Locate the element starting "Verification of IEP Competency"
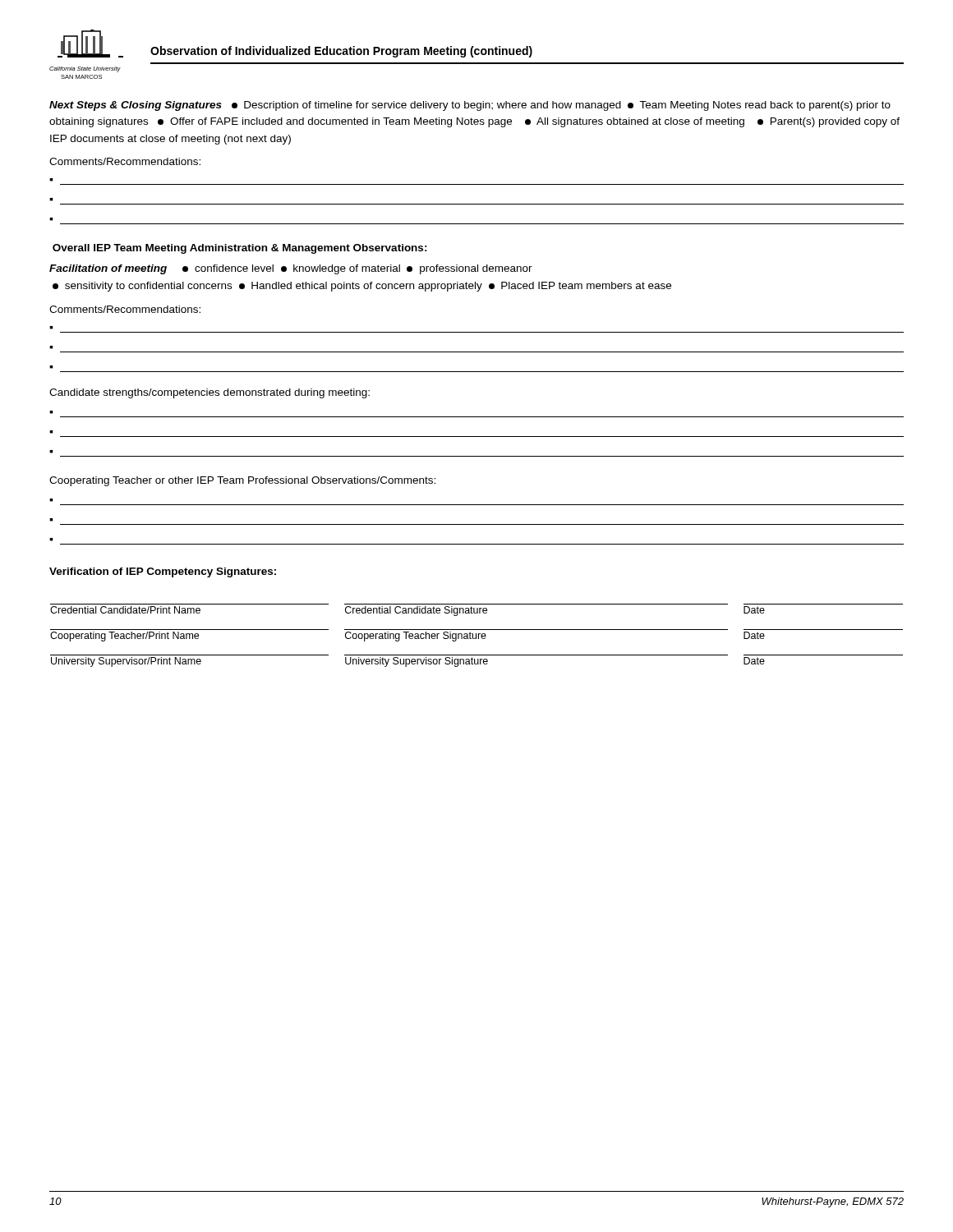Screen dimensions: 1232x953 (x=163, y=571)
